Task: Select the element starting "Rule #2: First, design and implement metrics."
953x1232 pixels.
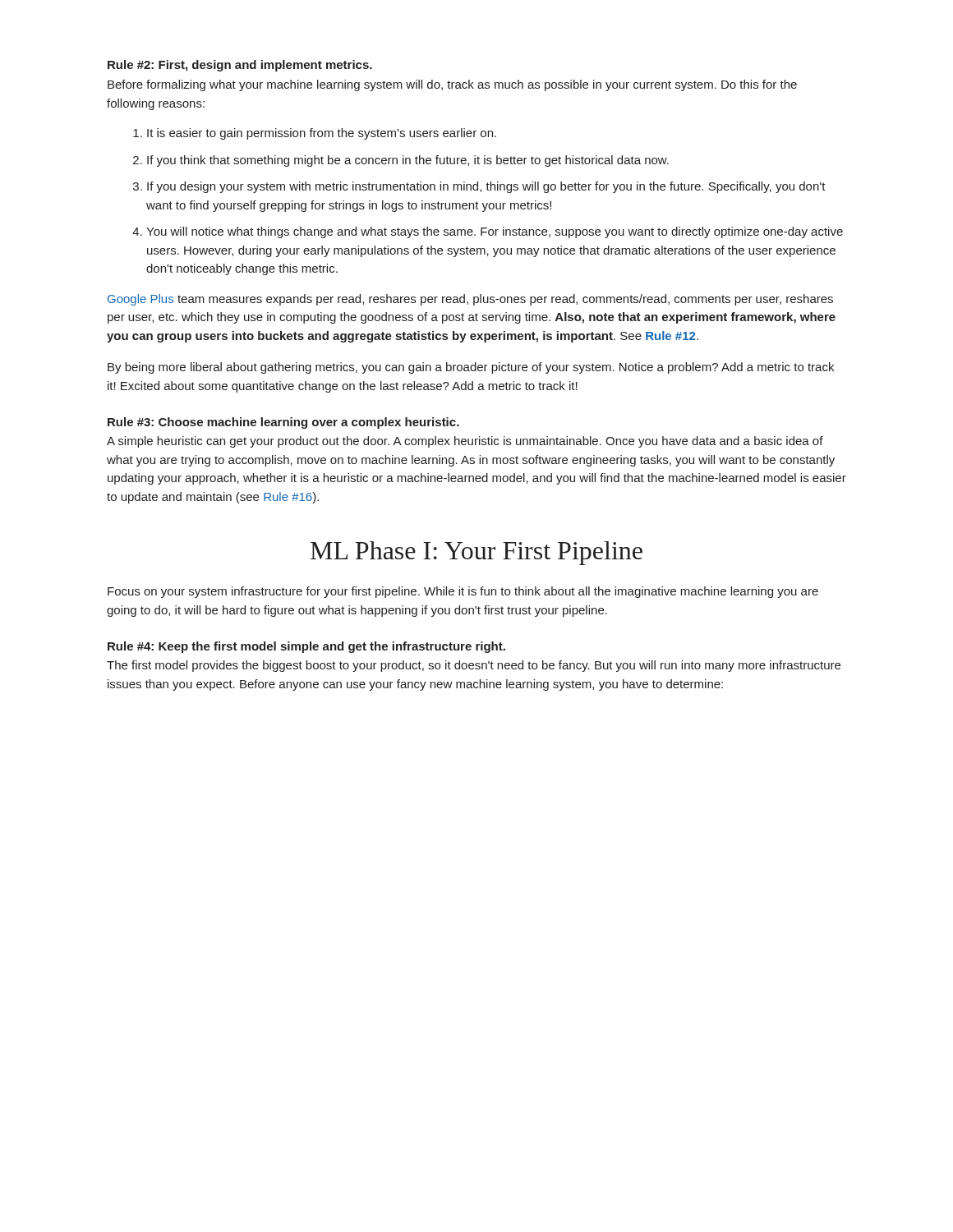Action: [240, 64]
